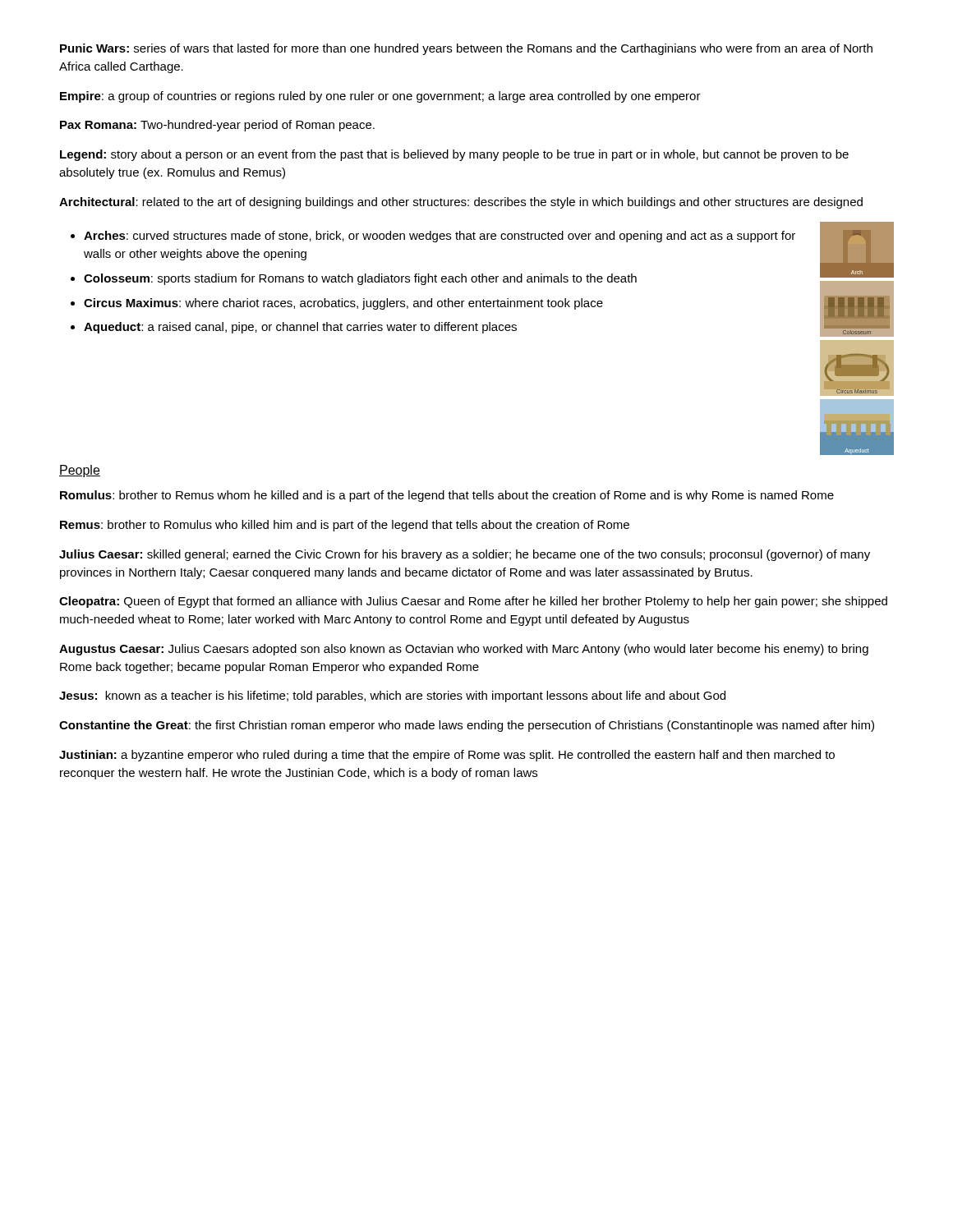Click on the text block starting "Architectural: related to the art of designing"

(461, 201)
